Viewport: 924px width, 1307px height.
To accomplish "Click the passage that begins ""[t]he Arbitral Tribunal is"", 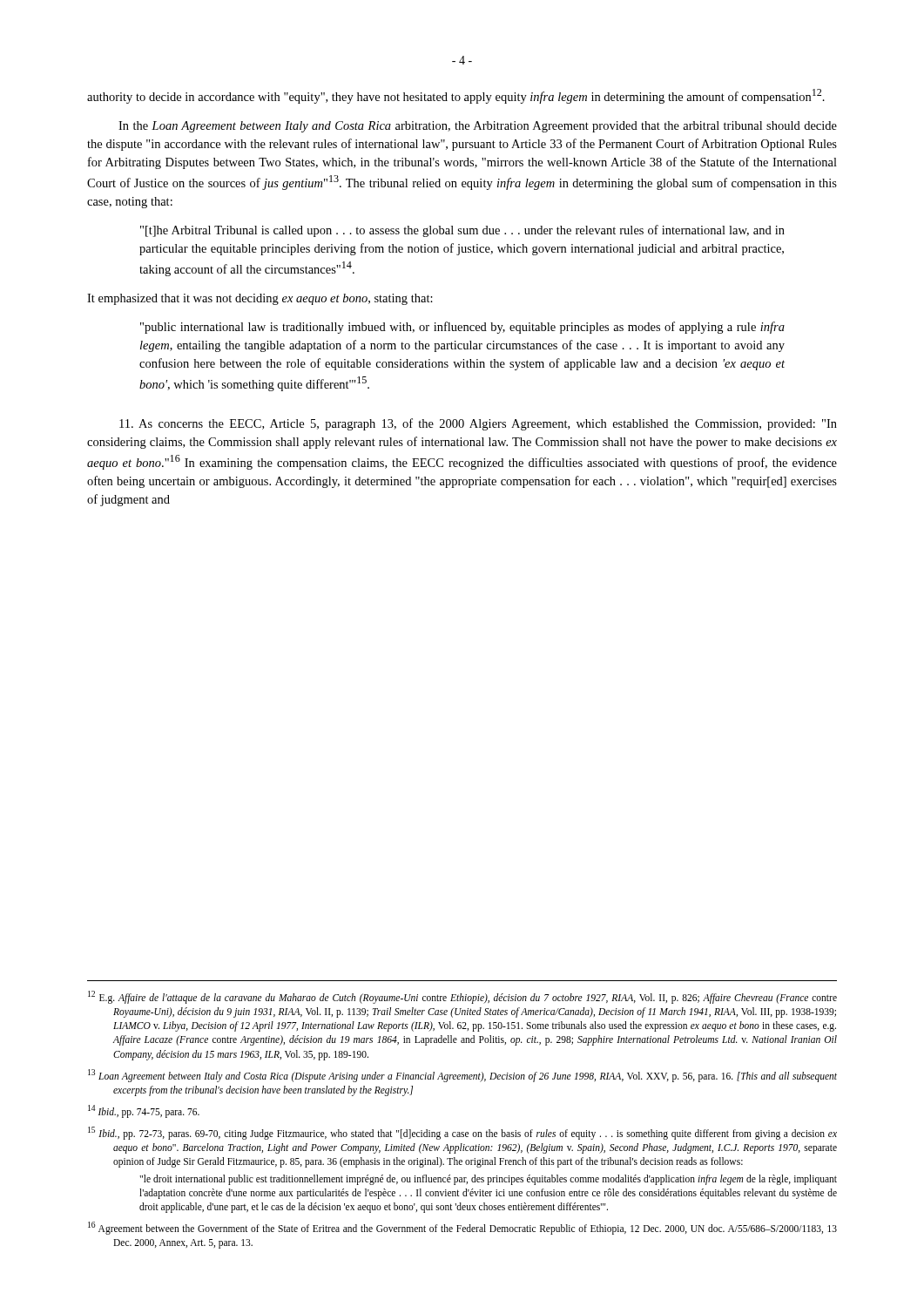I will click(462, 250).
